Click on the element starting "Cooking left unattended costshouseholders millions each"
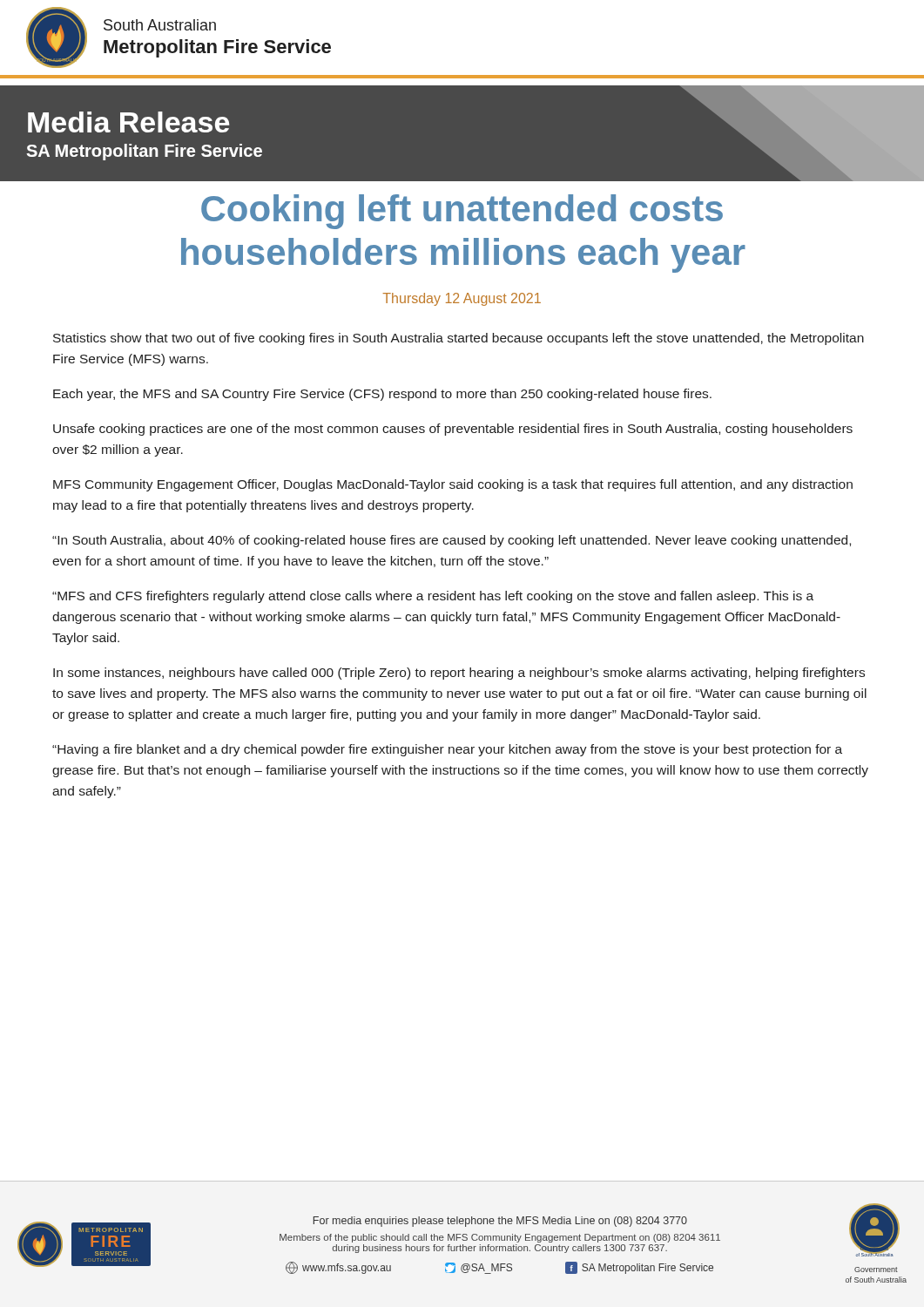 pyautogui.click(x=462, y=231)
